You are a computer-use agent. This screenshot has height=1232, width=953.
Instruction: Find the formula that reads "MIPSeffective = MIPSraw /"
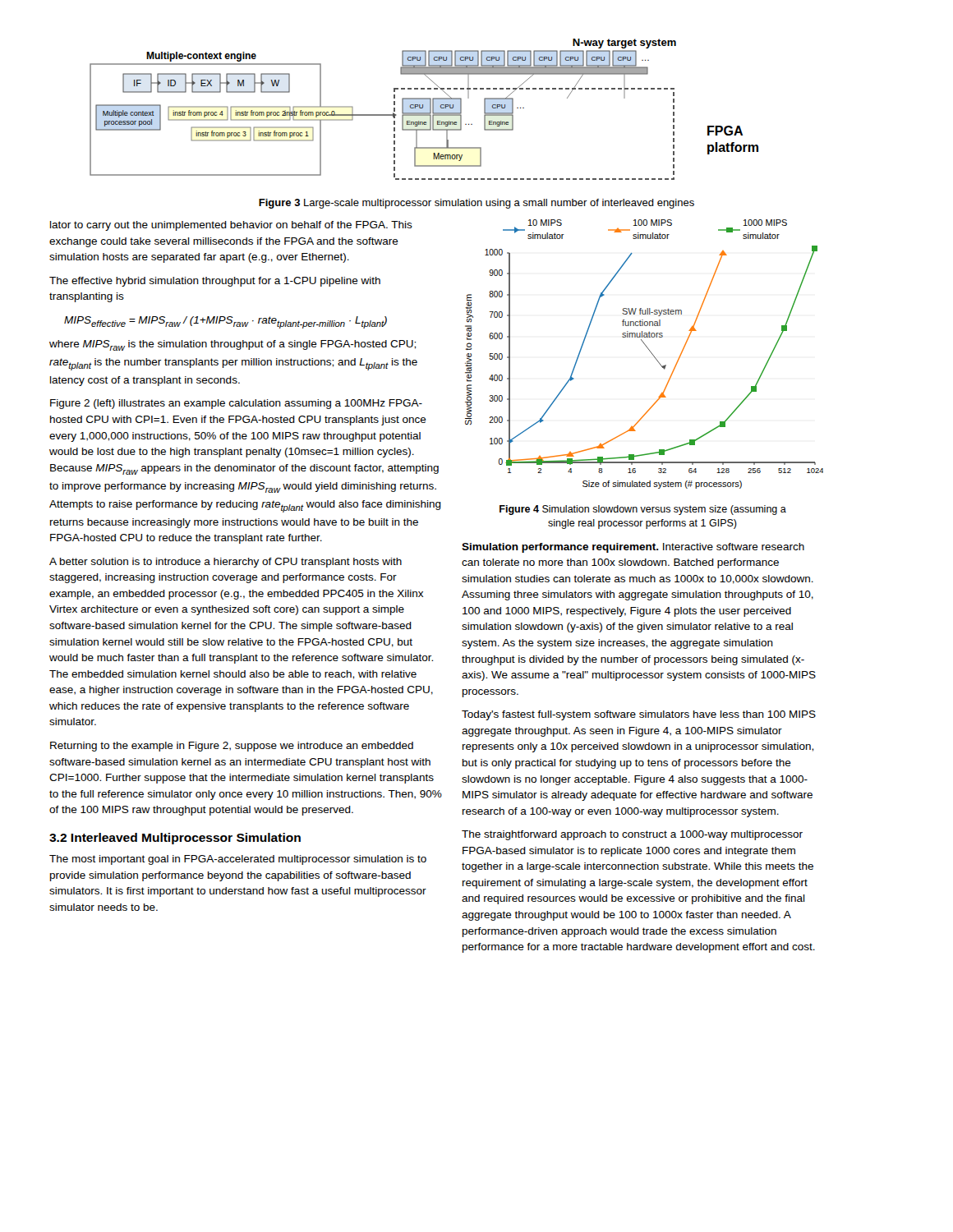tap(226, 321)
